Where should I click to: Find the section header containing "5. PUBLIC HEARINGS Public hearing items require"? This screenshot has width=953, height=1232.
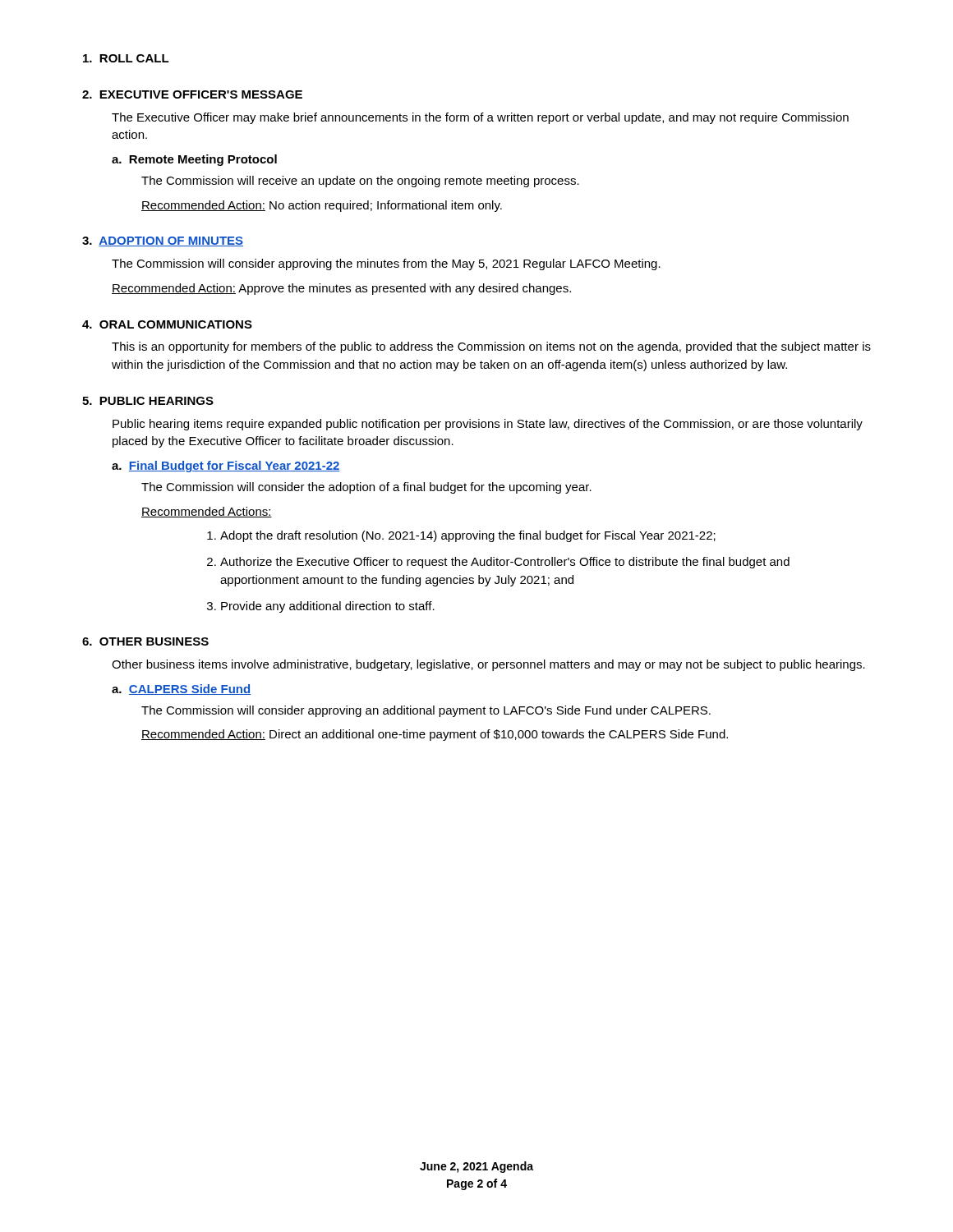(148, 401)
